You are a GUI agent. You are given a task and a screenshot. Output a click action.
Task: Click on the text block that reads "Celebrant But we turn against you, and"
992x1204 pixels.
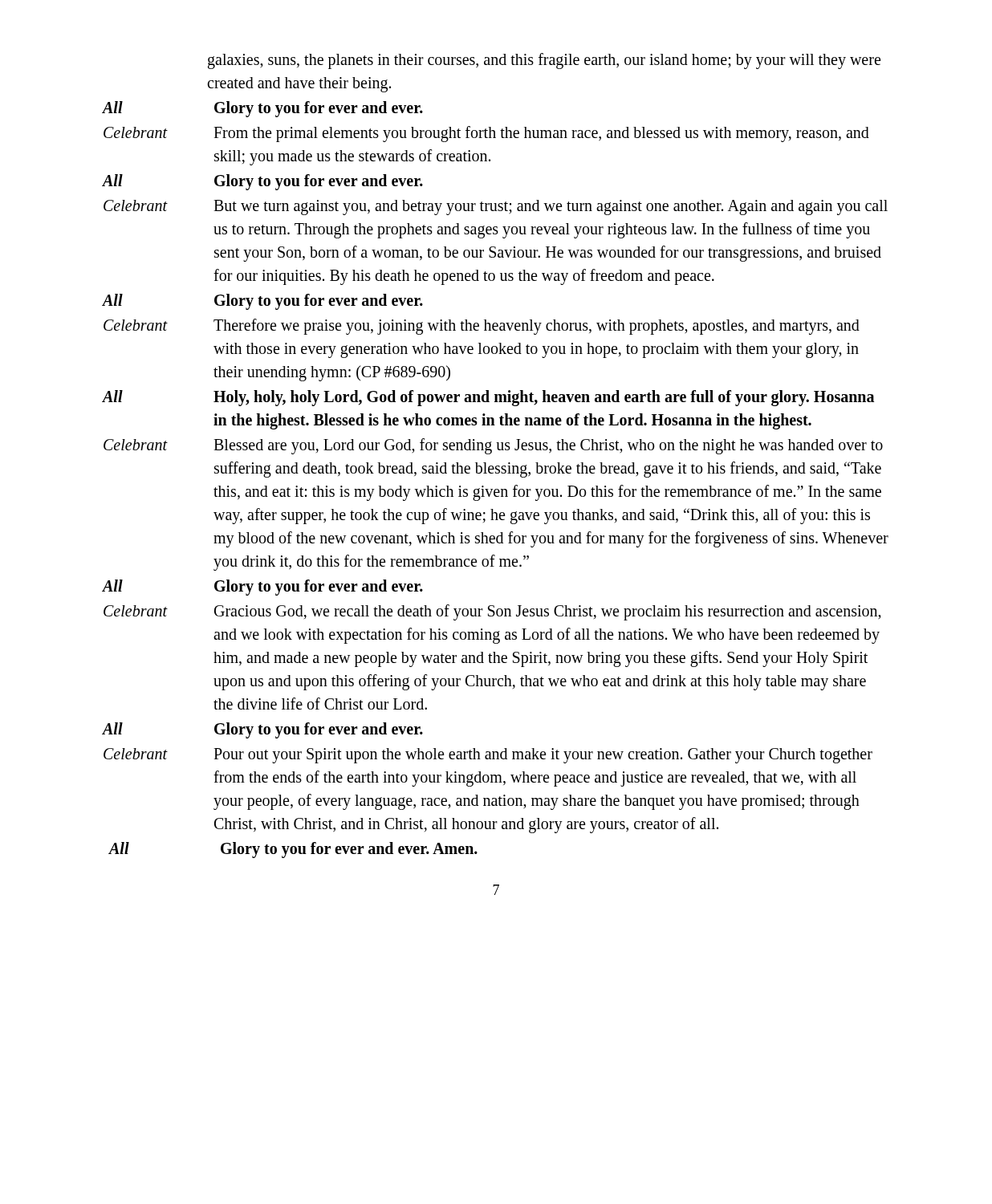click(x=496, y=241)
